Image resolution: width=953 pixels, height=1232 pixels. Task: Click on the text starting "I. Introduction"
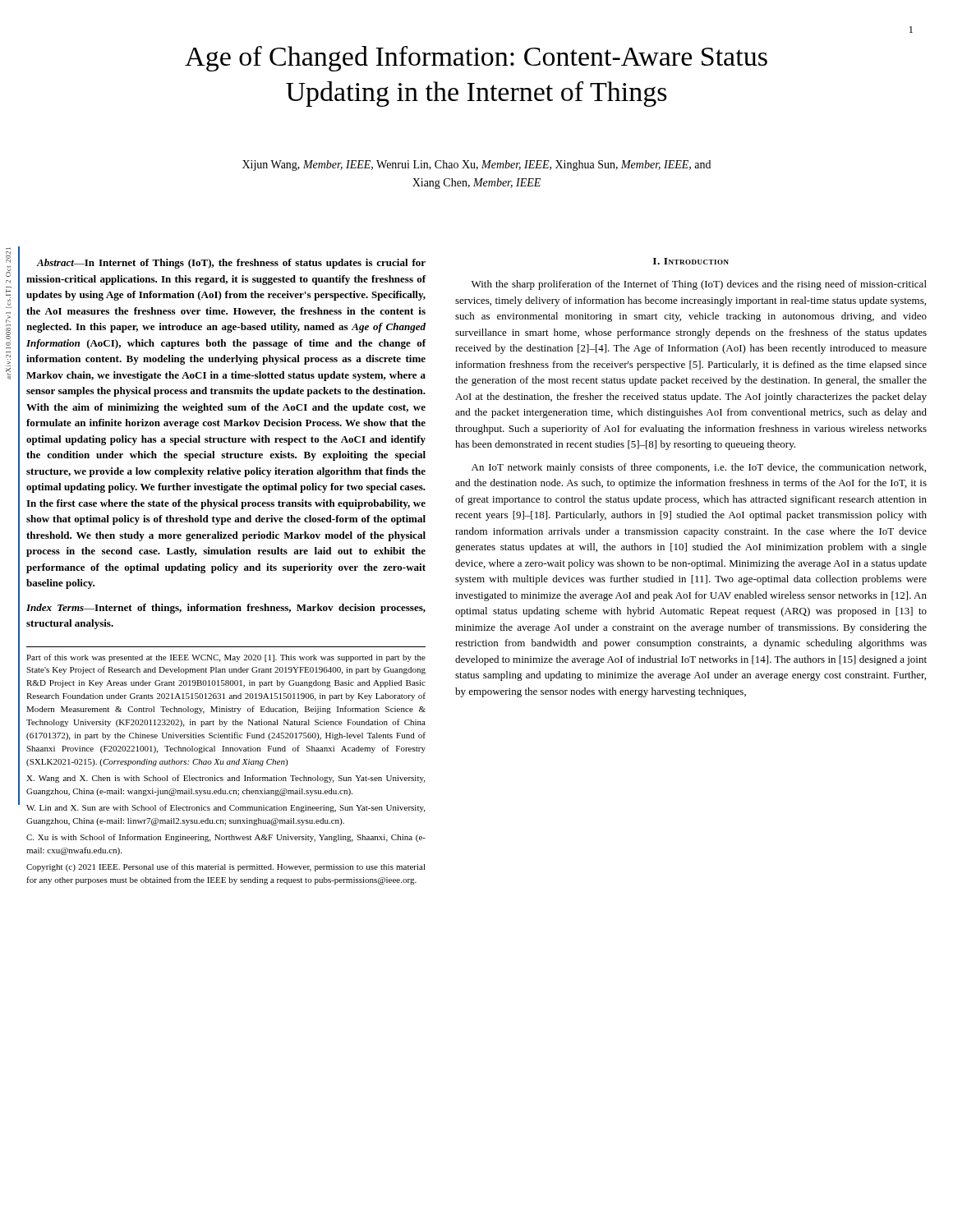691,261
